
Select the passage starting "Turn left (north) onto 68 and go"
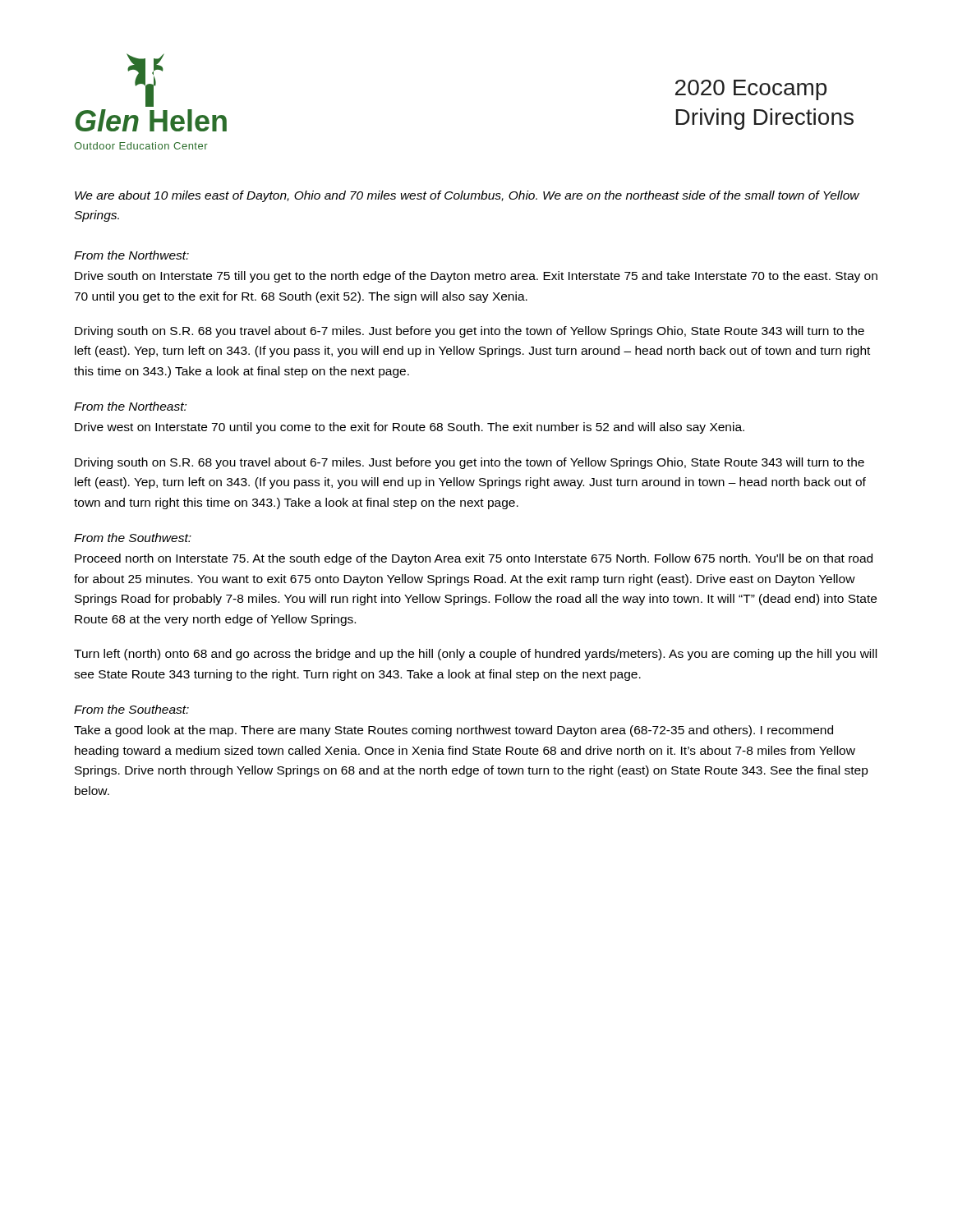[476, 664]
